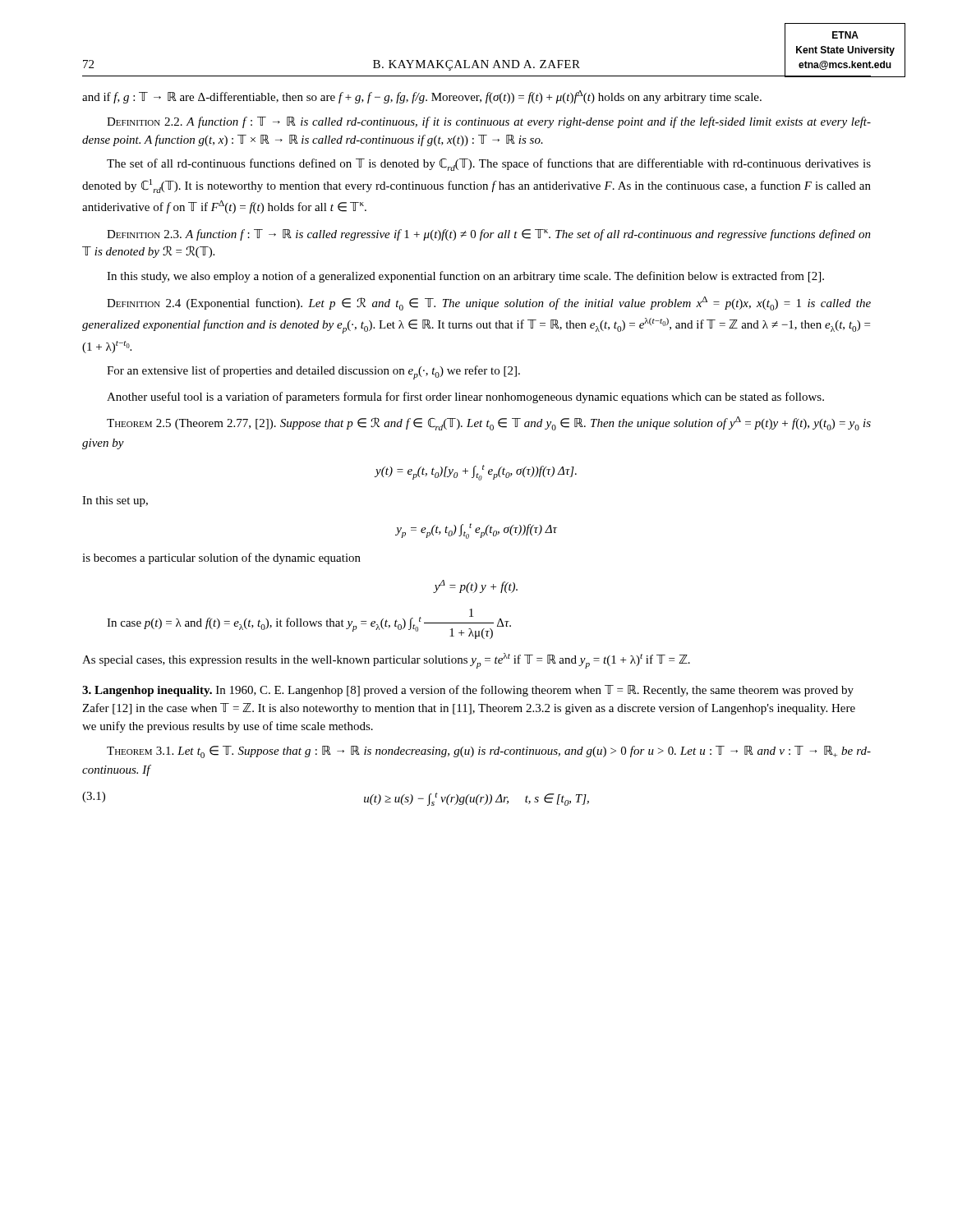The height and width of the screenshot is (1232, 953).
Task: Locate the formula that says "(3.1) u(t) ≥"
Action: [x=98, y=799]
